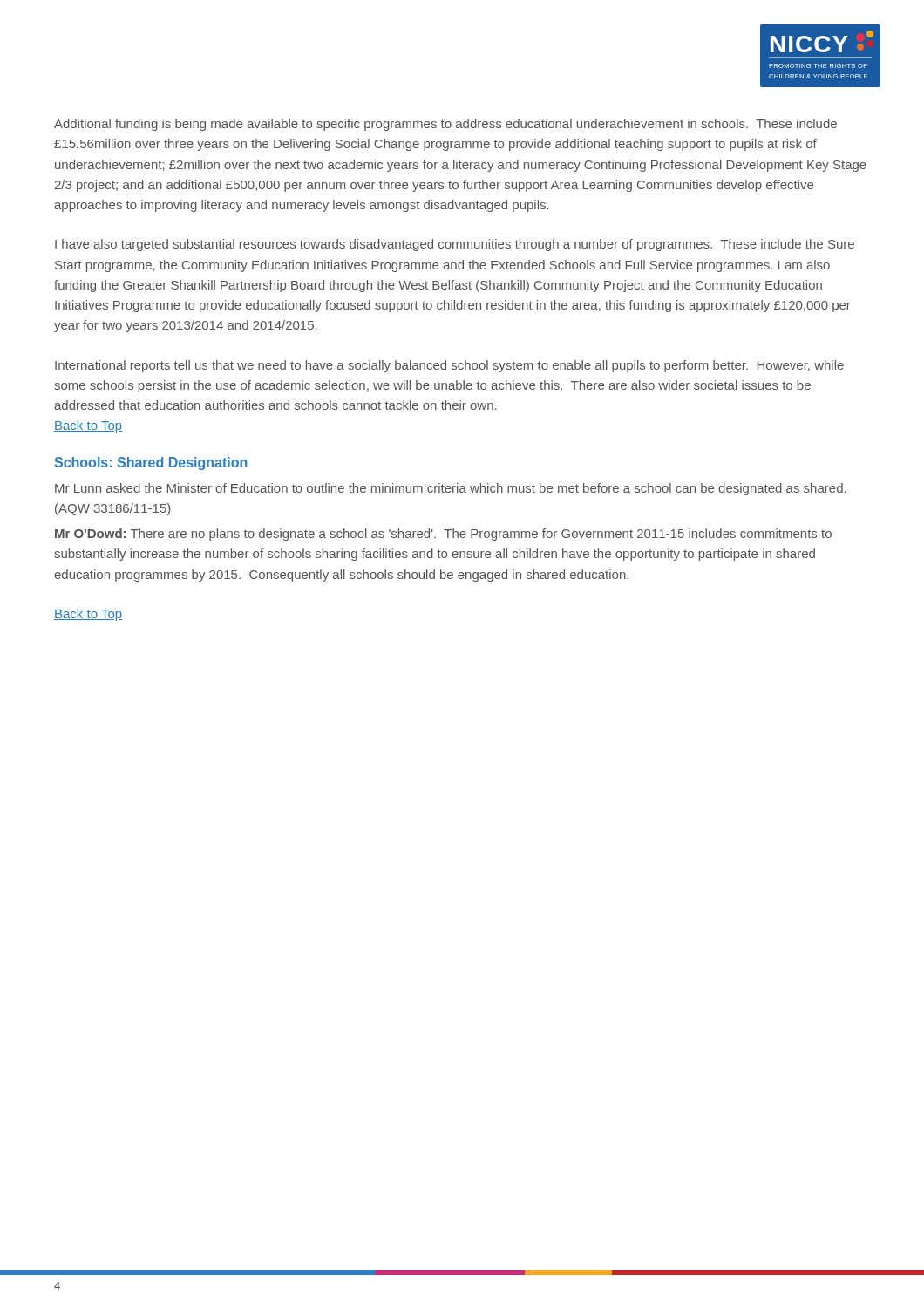Find "Back to Top" on this page
This screenshot has width=924, height=1308.
click(88, 613)
